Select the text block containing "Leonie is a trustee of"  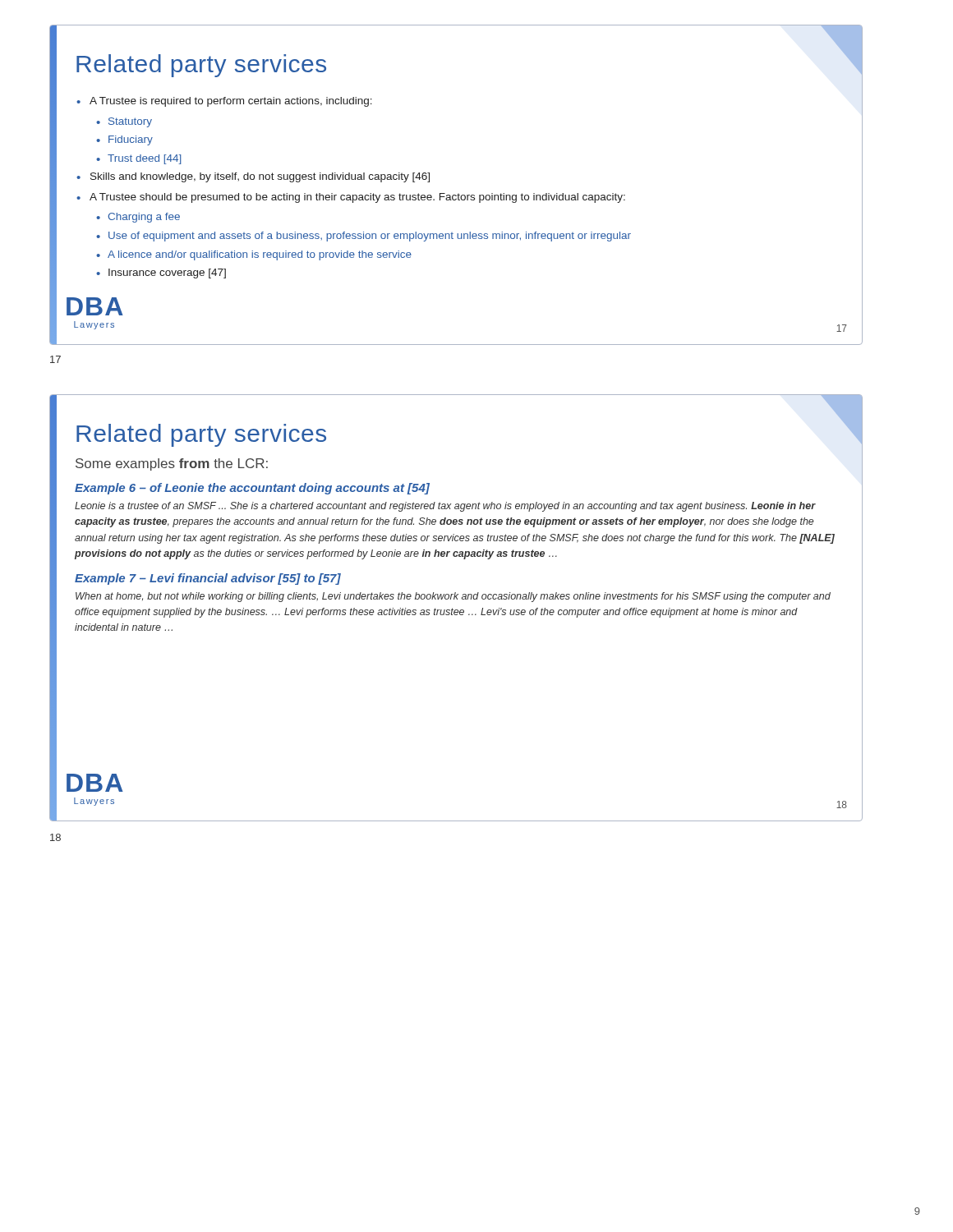pyautogui.click(x=456, y=530)
